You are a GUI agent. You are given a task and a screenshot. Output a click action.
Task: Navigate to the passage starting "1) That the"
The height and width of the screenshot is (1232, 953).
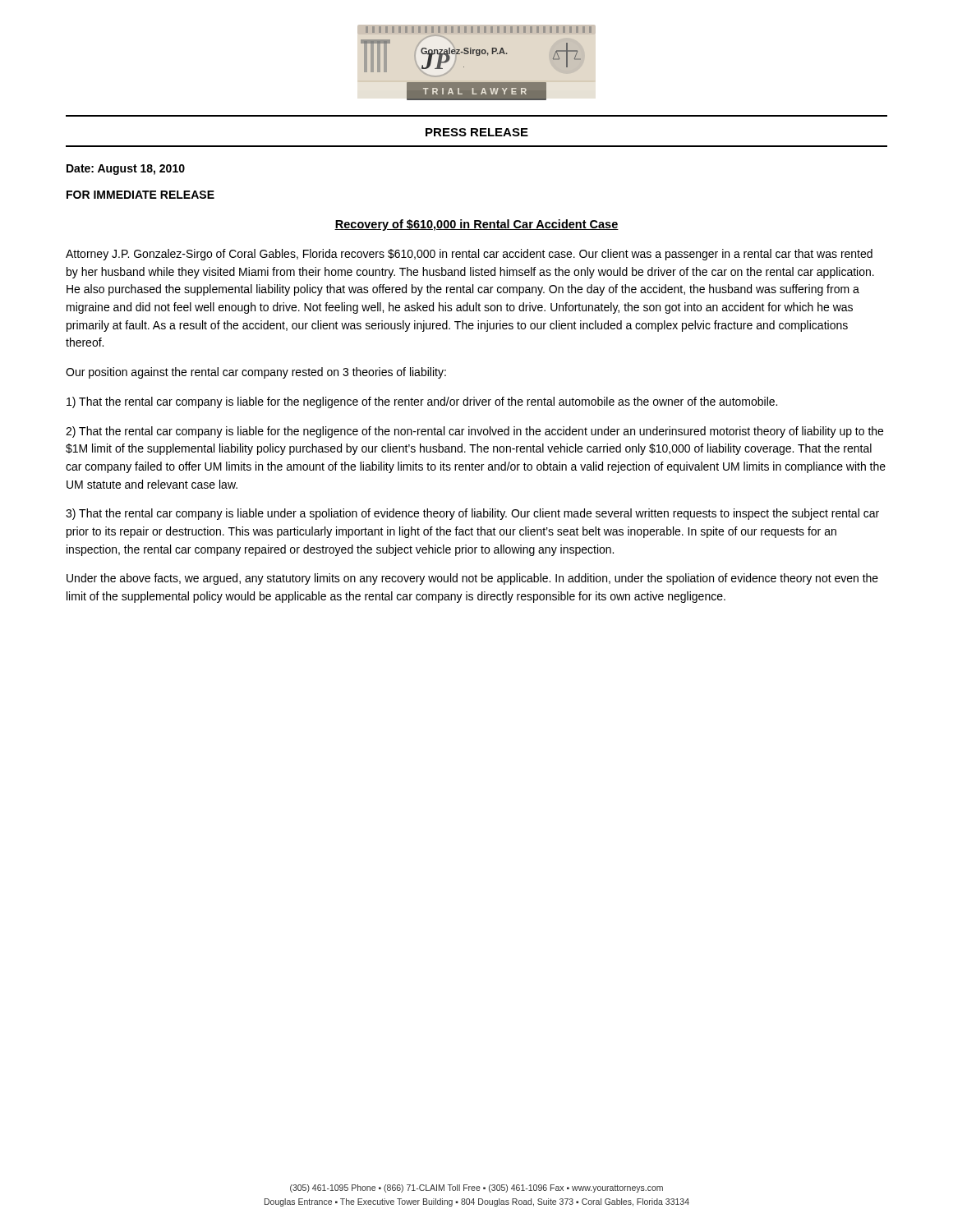pyautogui.click(x=422, y=401)
